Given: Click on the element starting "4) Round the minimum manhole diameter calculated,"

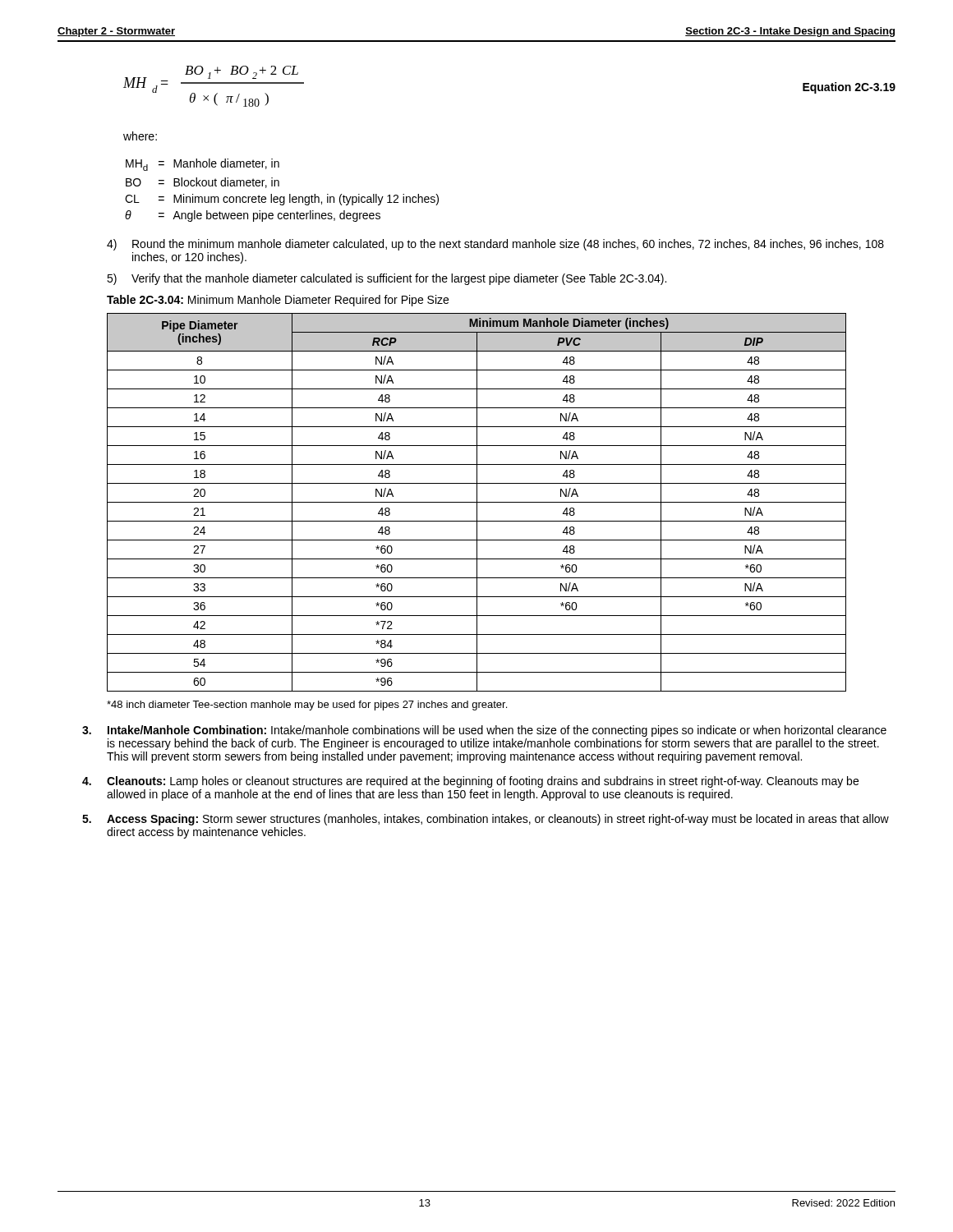Looking at the screenshot, I should (501, 250).
